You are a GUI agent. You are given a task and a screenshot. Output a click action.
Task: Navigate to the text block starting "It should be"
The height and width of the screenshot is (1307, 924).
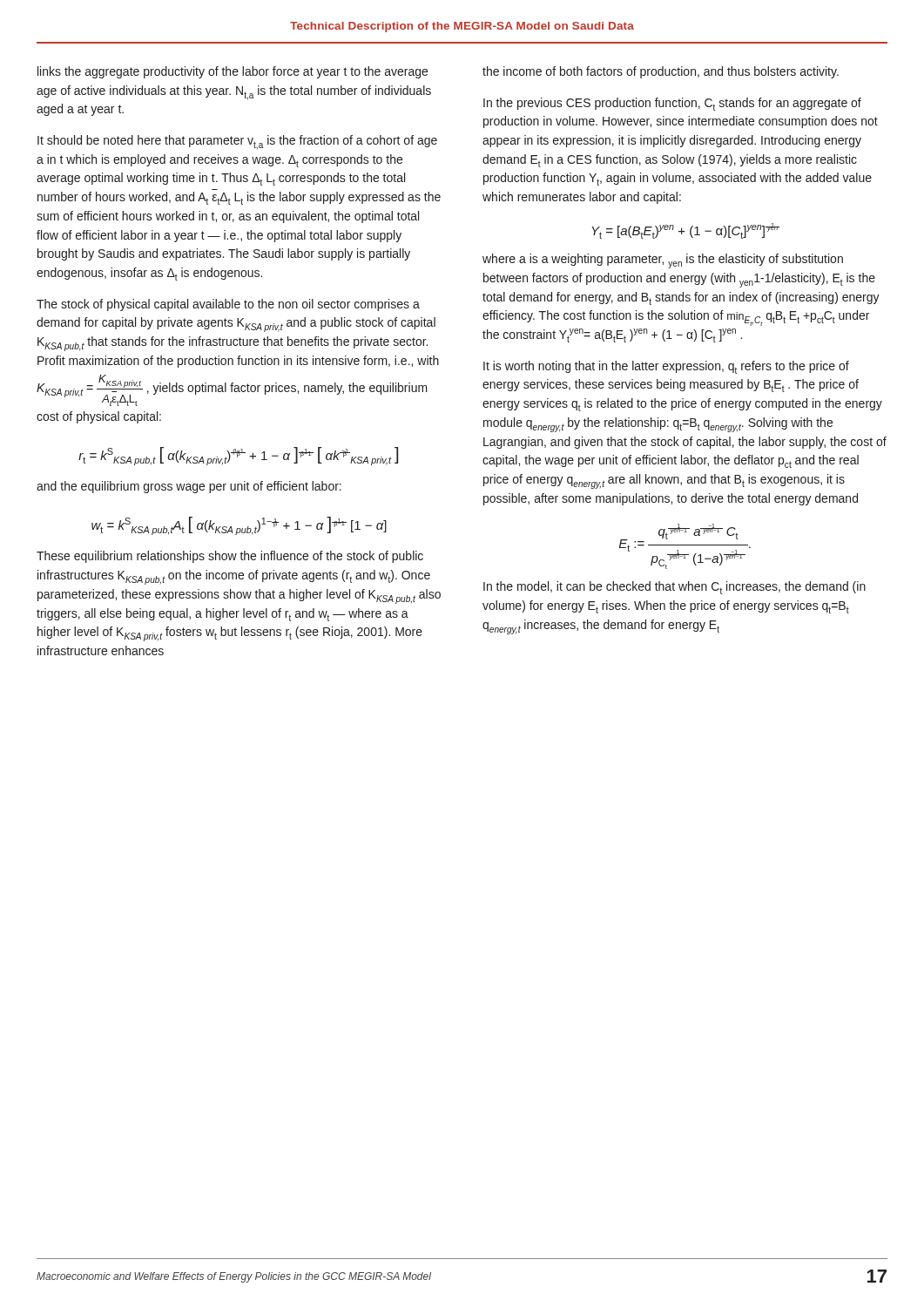coord(239,208)
